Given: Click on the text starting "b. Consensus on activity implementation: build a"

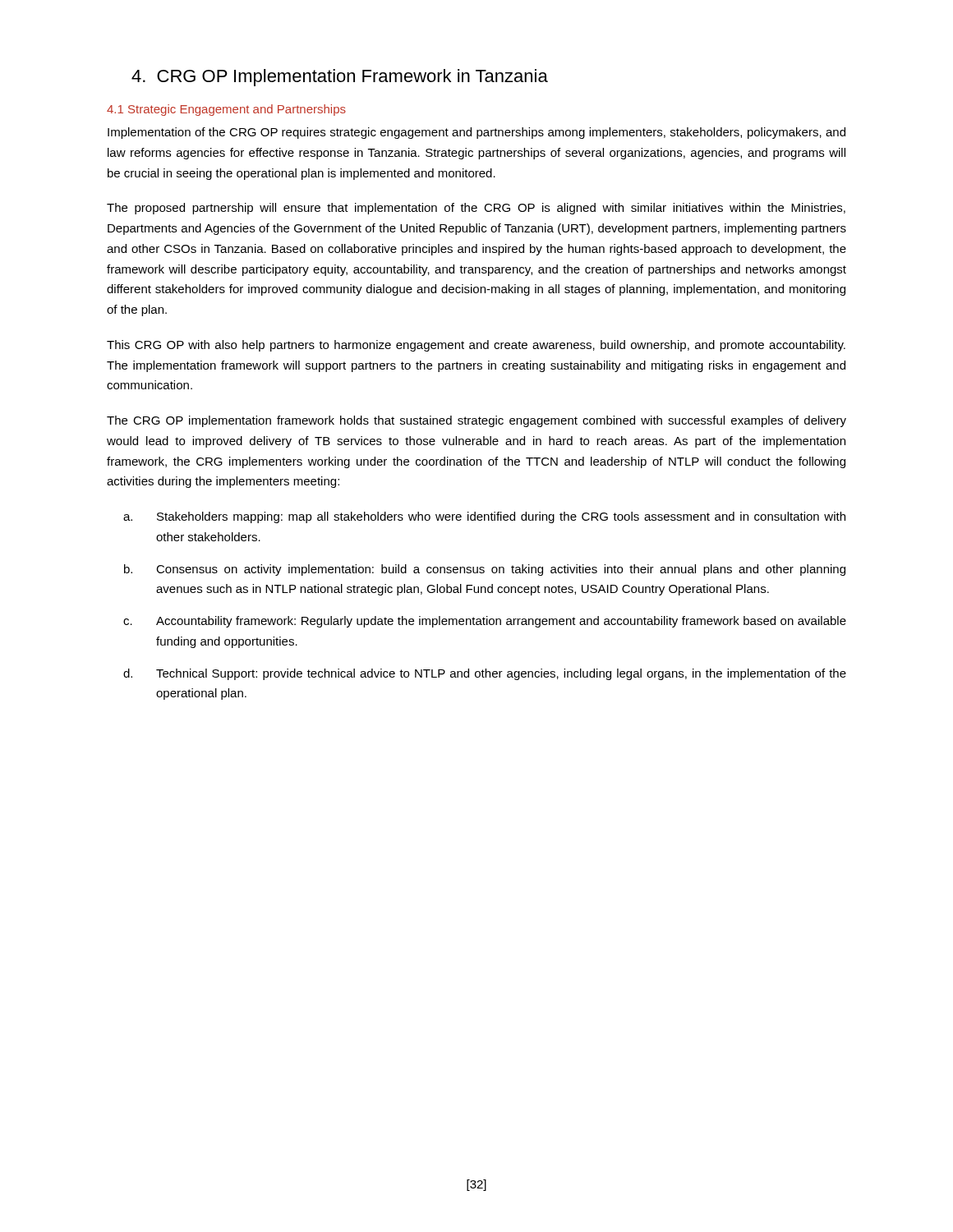Looking at the screenshot, I should point(485,577).
